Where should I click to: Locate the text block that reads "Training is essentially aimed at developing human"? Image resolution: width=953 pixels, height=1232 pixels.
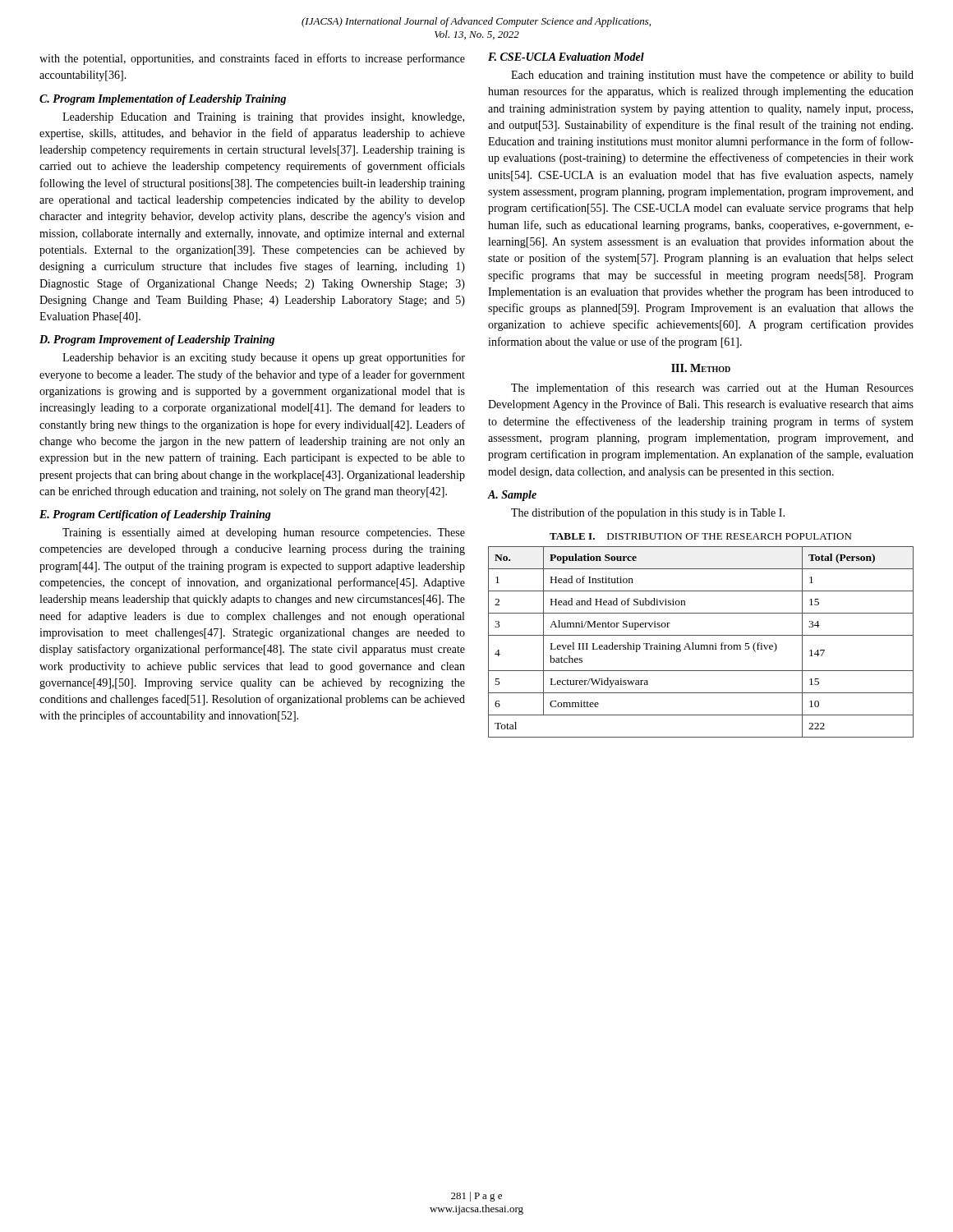(x=252, y=624)
